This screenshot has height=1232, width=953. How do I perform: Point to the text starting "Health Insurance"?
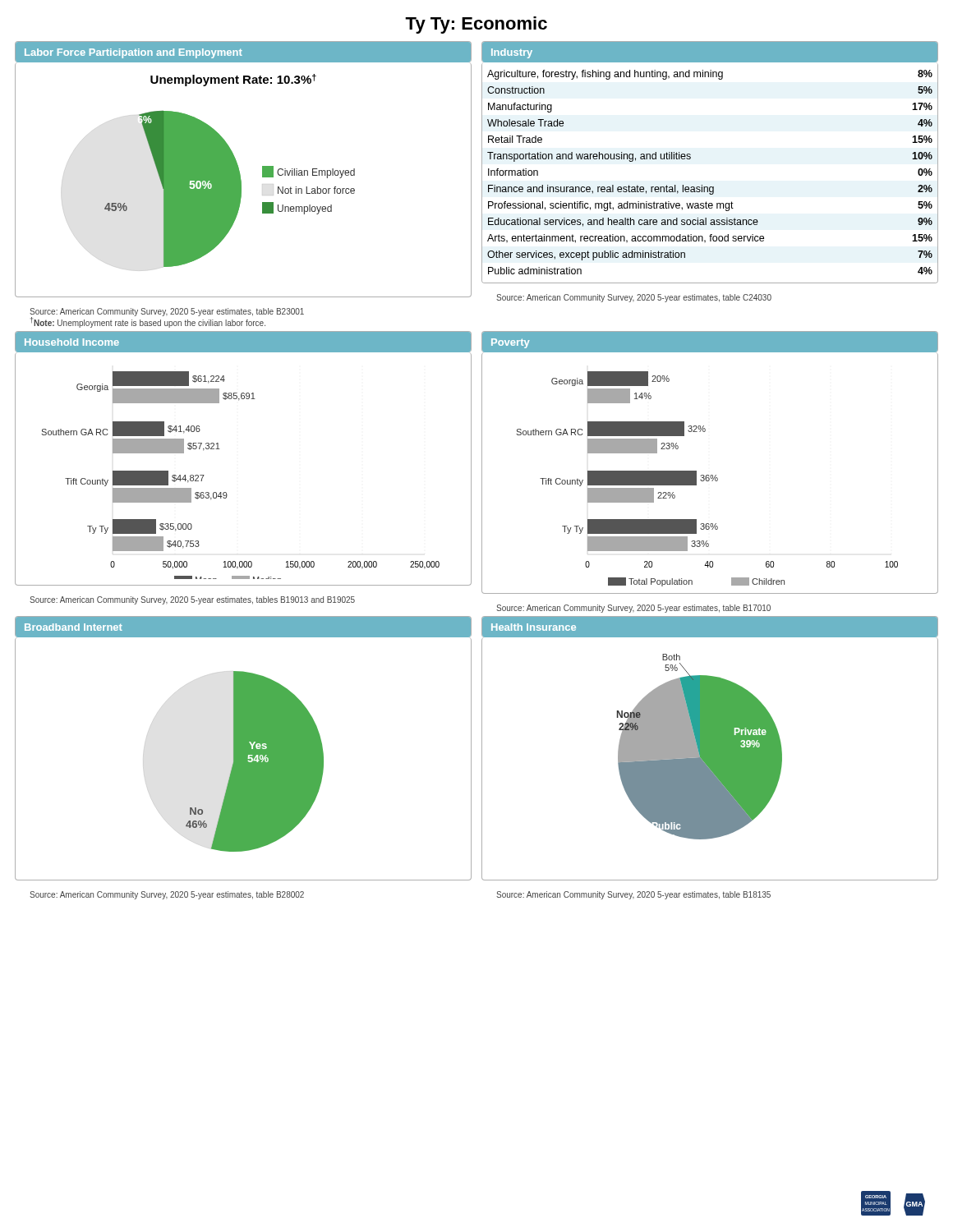[710, 627]
